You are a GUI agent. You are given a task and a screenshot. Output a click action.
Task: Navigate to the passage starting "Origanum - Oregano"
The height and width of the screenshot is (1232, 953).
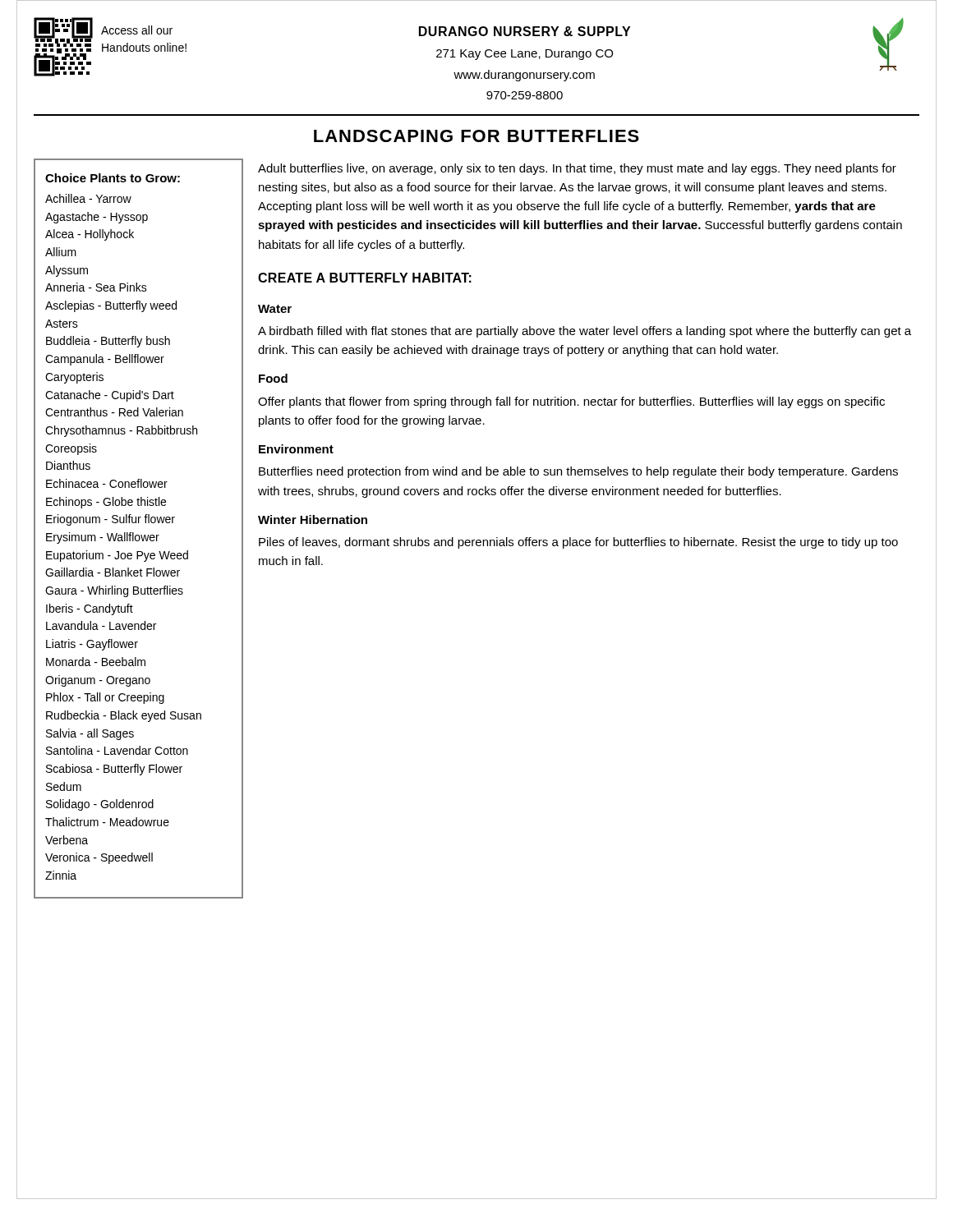[98, 680]
